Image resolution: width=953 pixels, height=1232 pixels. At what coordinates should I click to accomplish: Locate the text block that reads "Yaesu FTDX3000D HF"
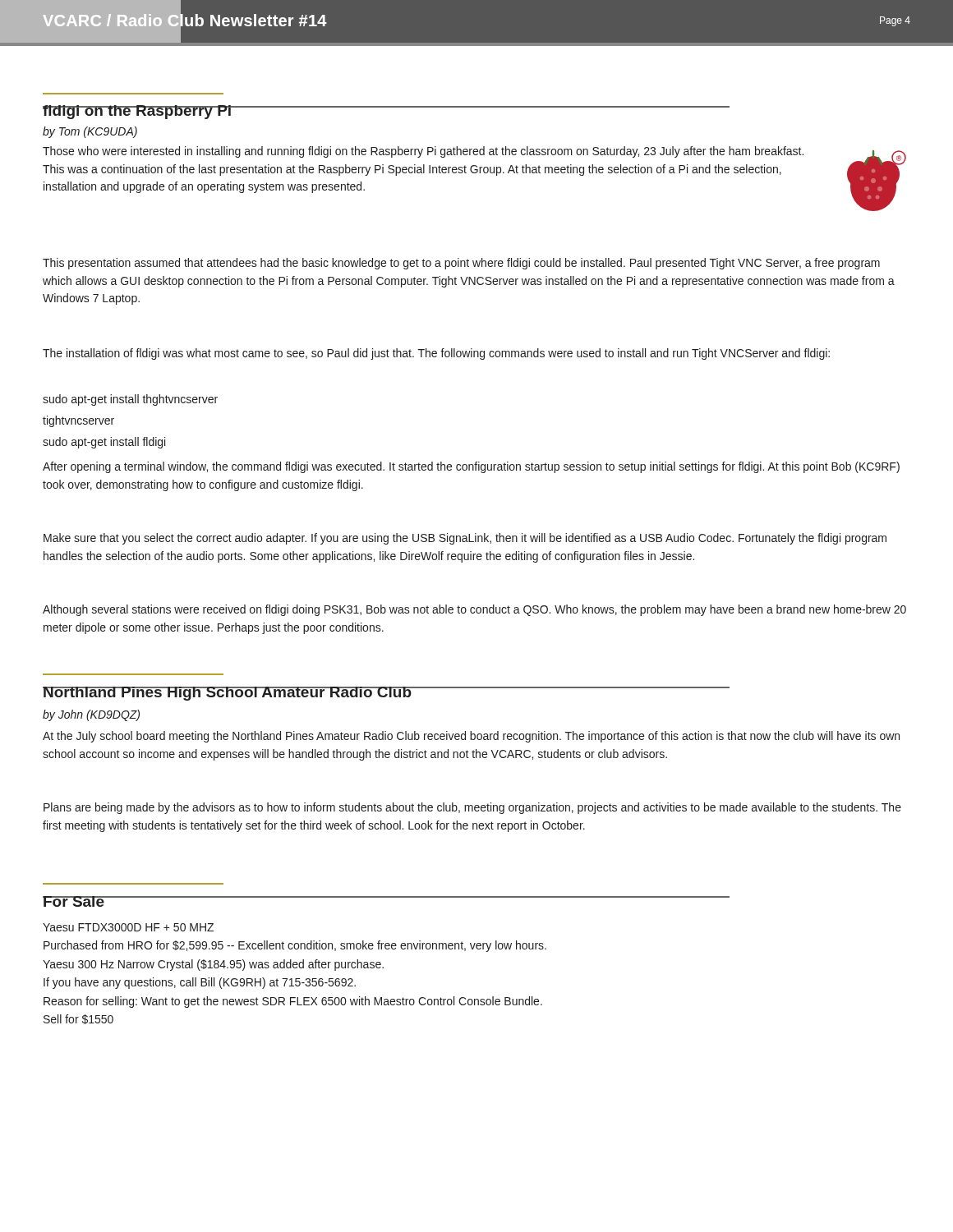tap(295, 973)
